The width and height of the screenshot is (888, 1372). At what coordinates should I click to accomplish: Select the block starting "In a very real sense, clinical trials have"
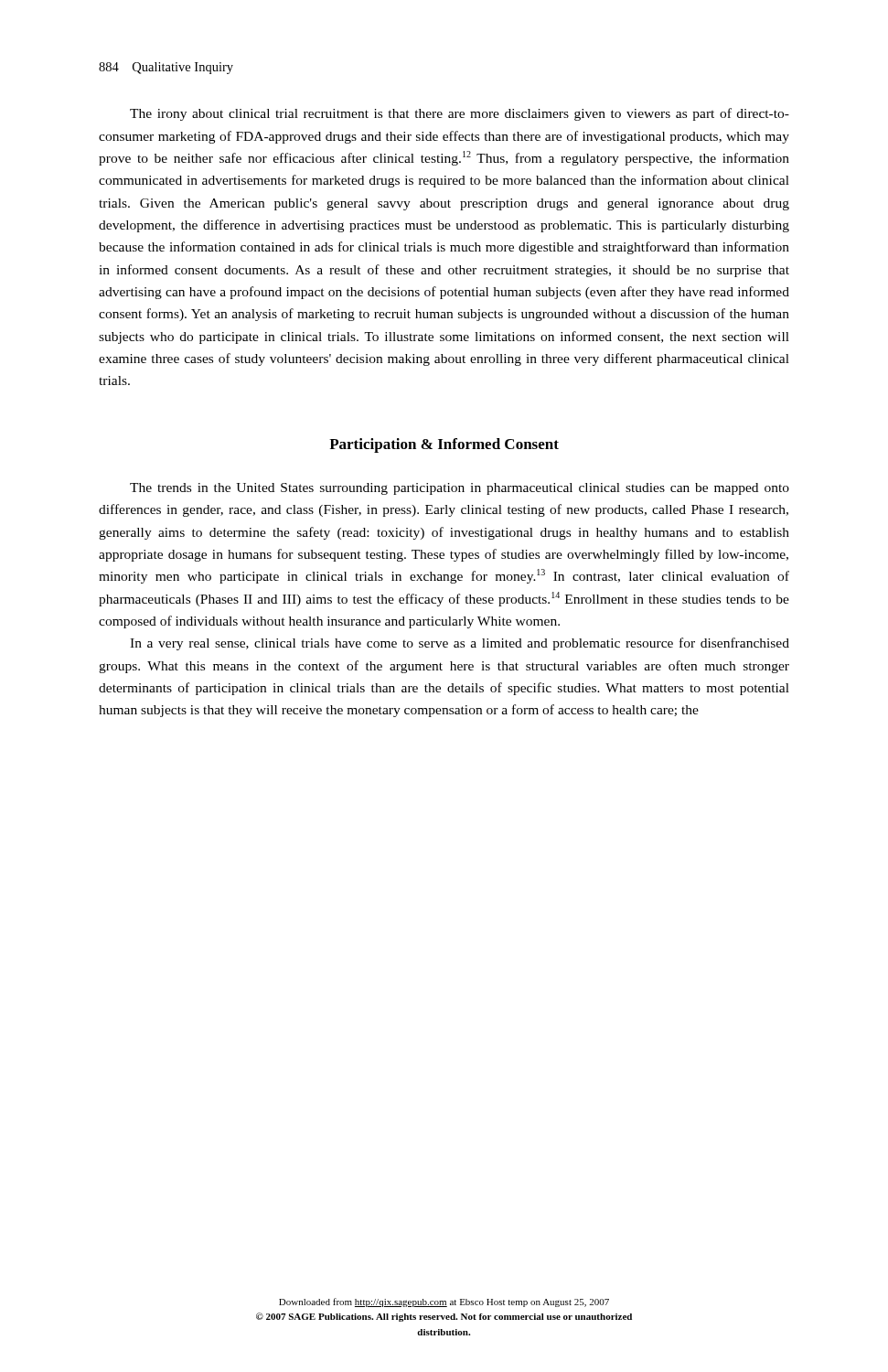pyautogui.click(x=444, y=676)
